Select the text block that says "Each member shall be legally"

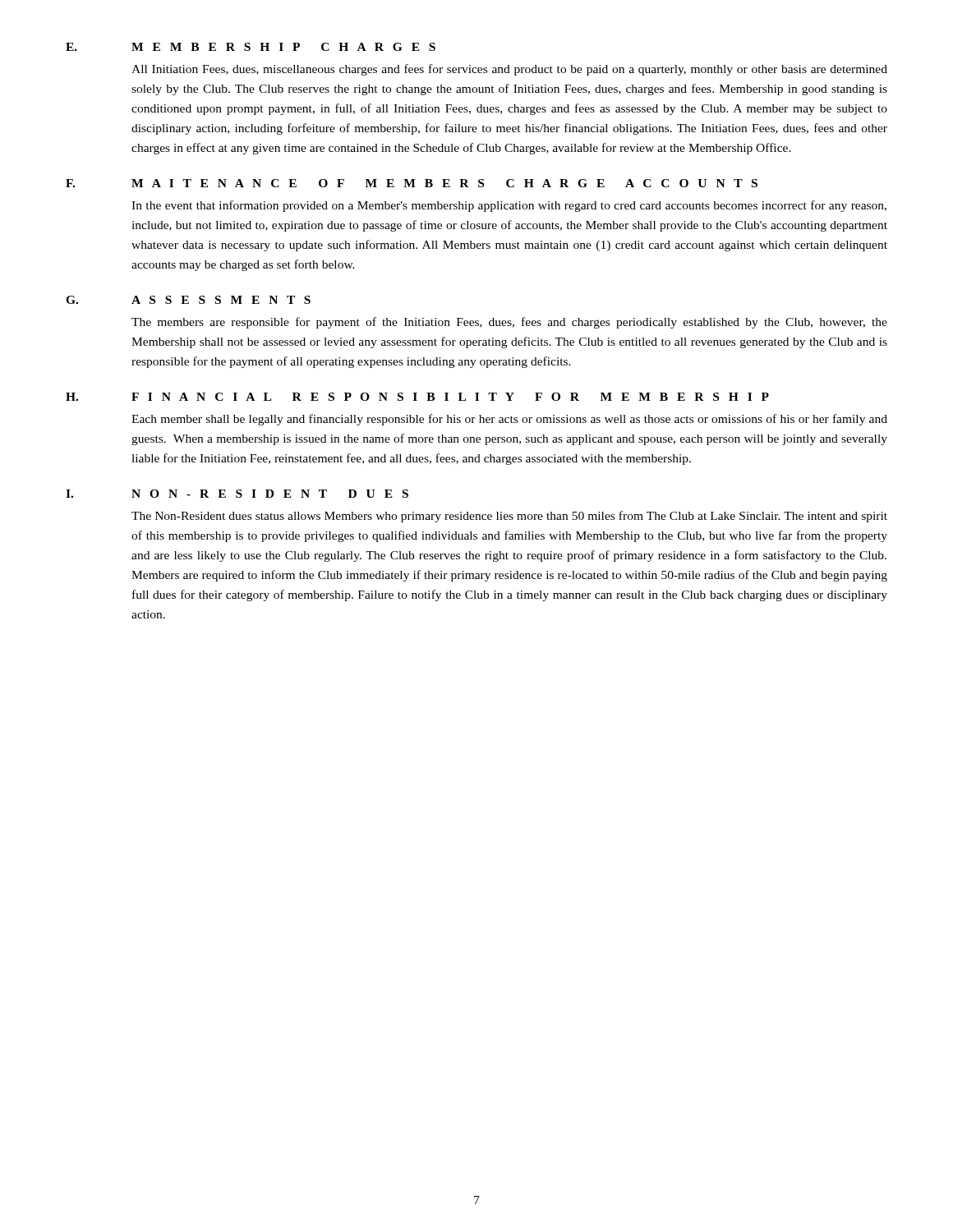pos(509,438)
